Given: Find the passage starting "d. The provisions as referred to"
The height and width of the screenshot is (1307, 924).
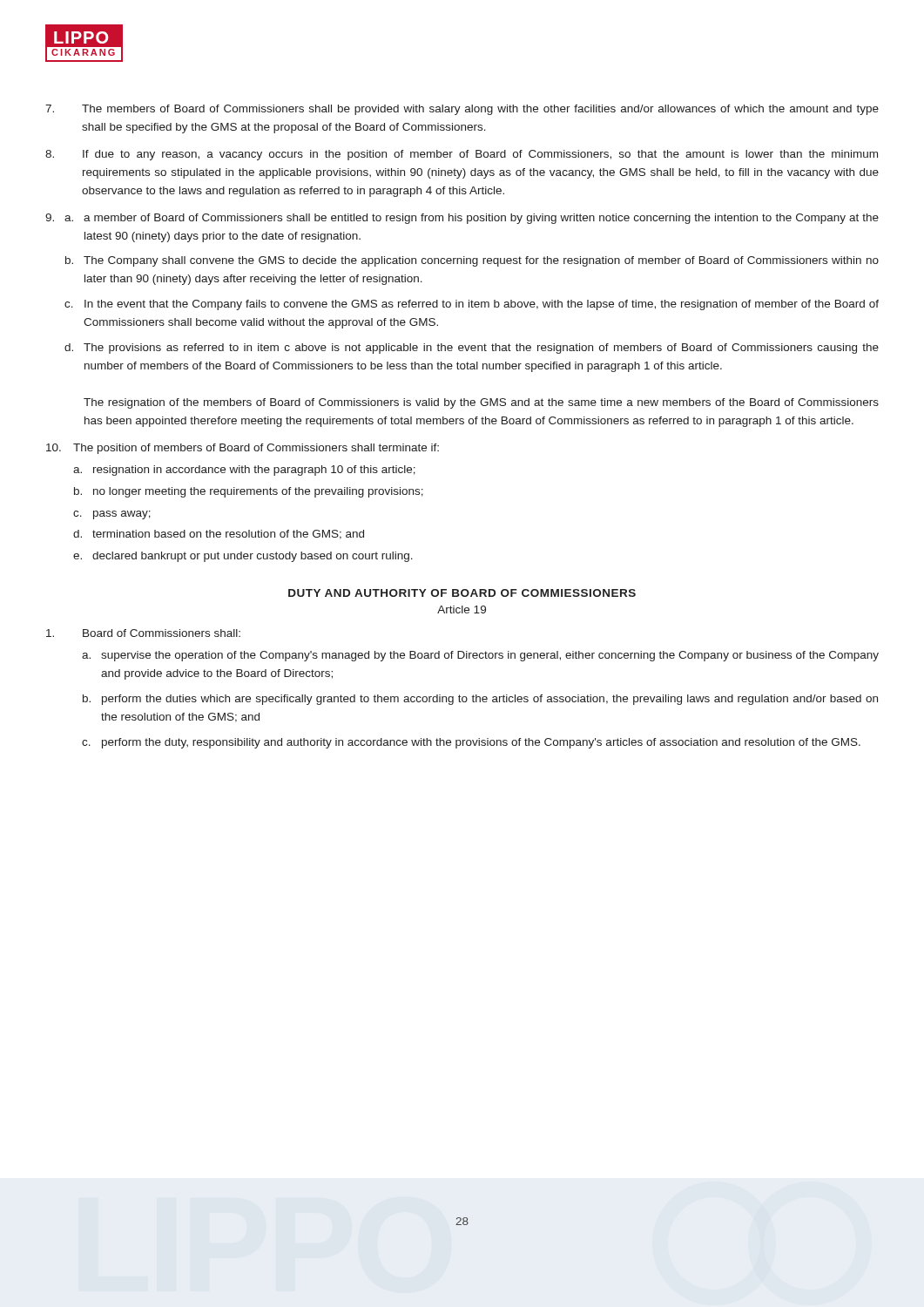Looking at the screenshot, I should (x=472, y=349).
